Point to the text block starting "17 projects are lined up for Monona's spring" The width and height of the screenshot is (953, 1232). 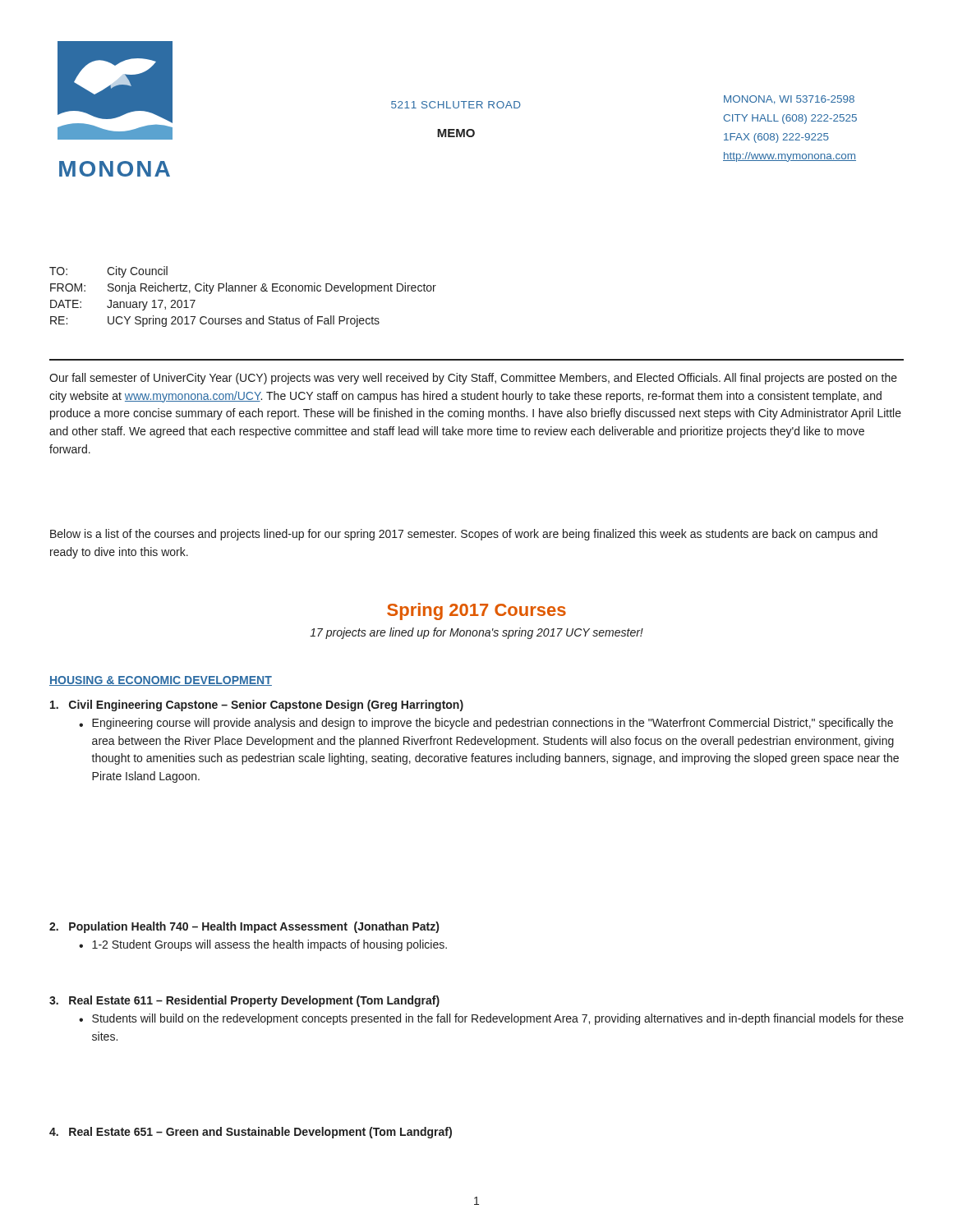click(476, 632)
